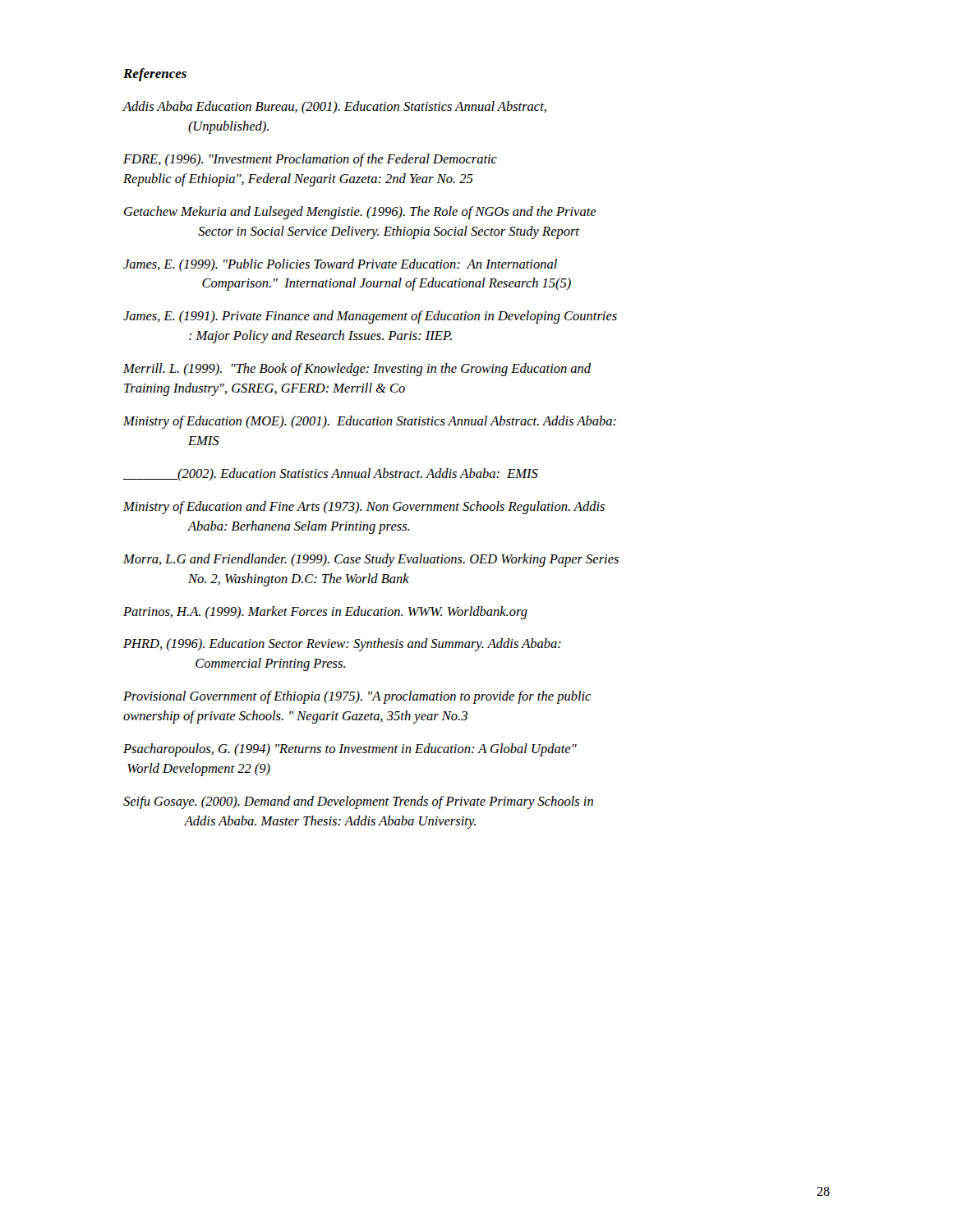Locate the list item that says "FDRE, (1996). "Investment"

click(310, 169)
